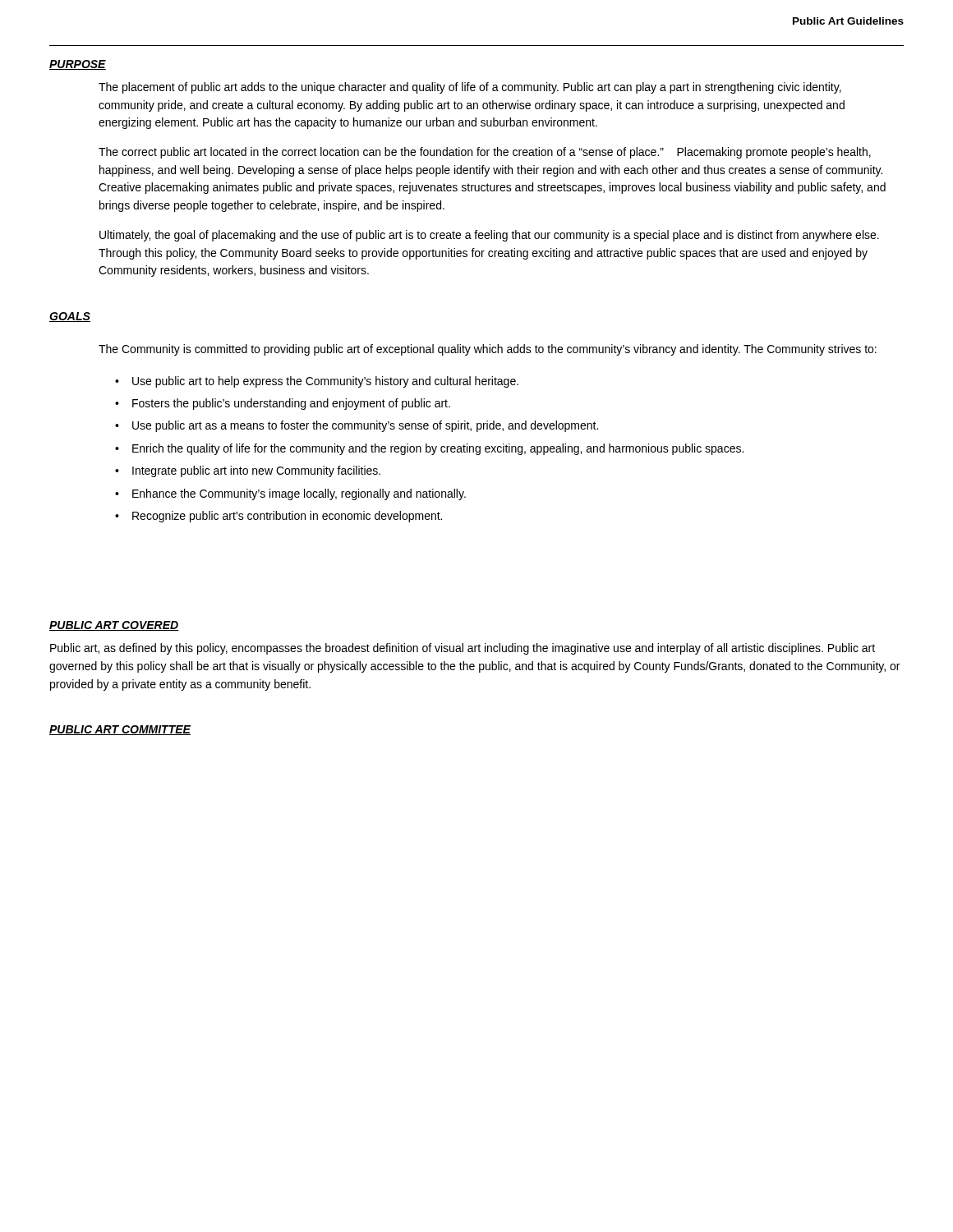Click the passage that begins "Use public art as a means"
The image size is (953, 1232).
(365, 426)
